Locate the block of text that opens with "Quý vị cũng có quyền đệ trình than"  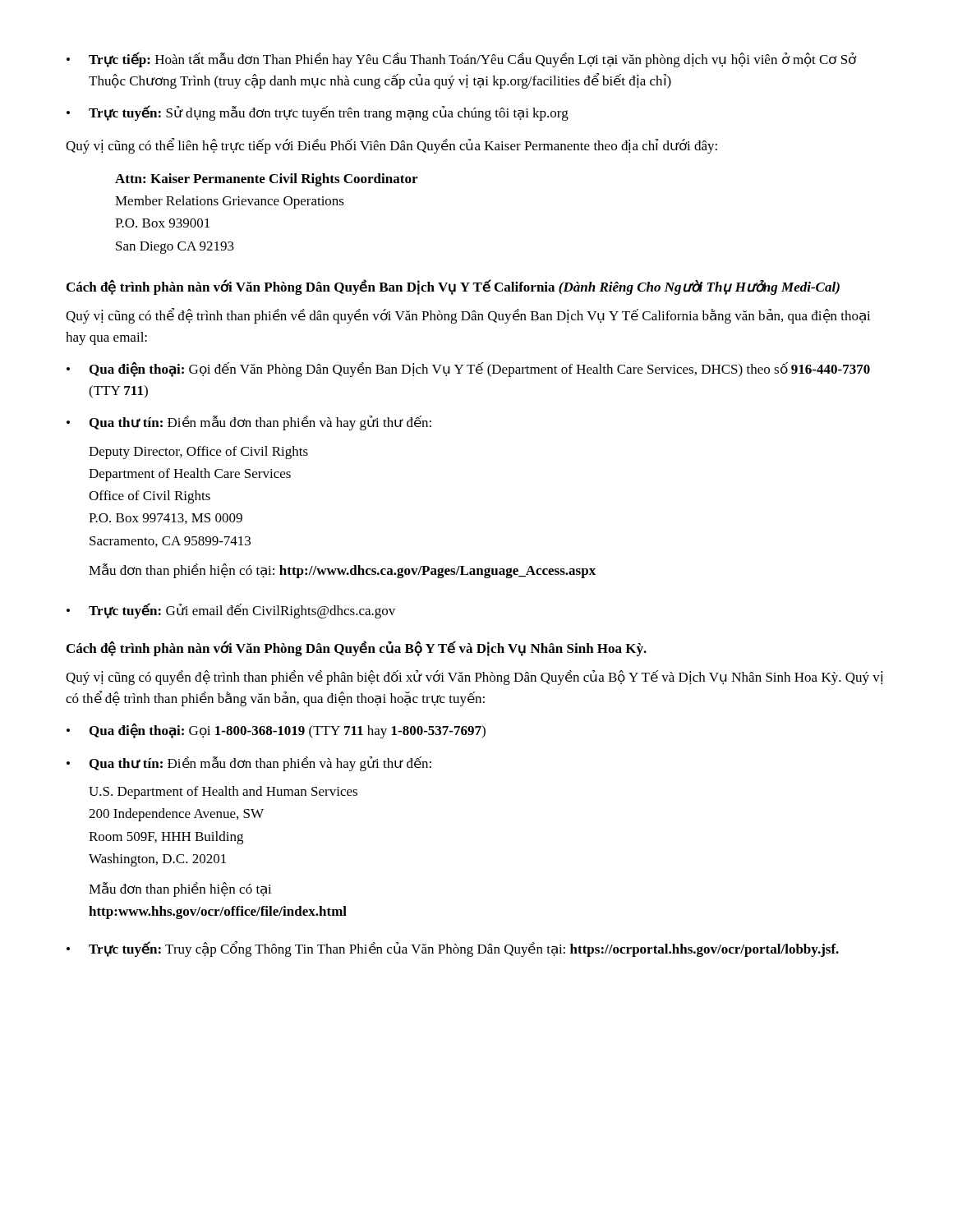click(475, 688)
